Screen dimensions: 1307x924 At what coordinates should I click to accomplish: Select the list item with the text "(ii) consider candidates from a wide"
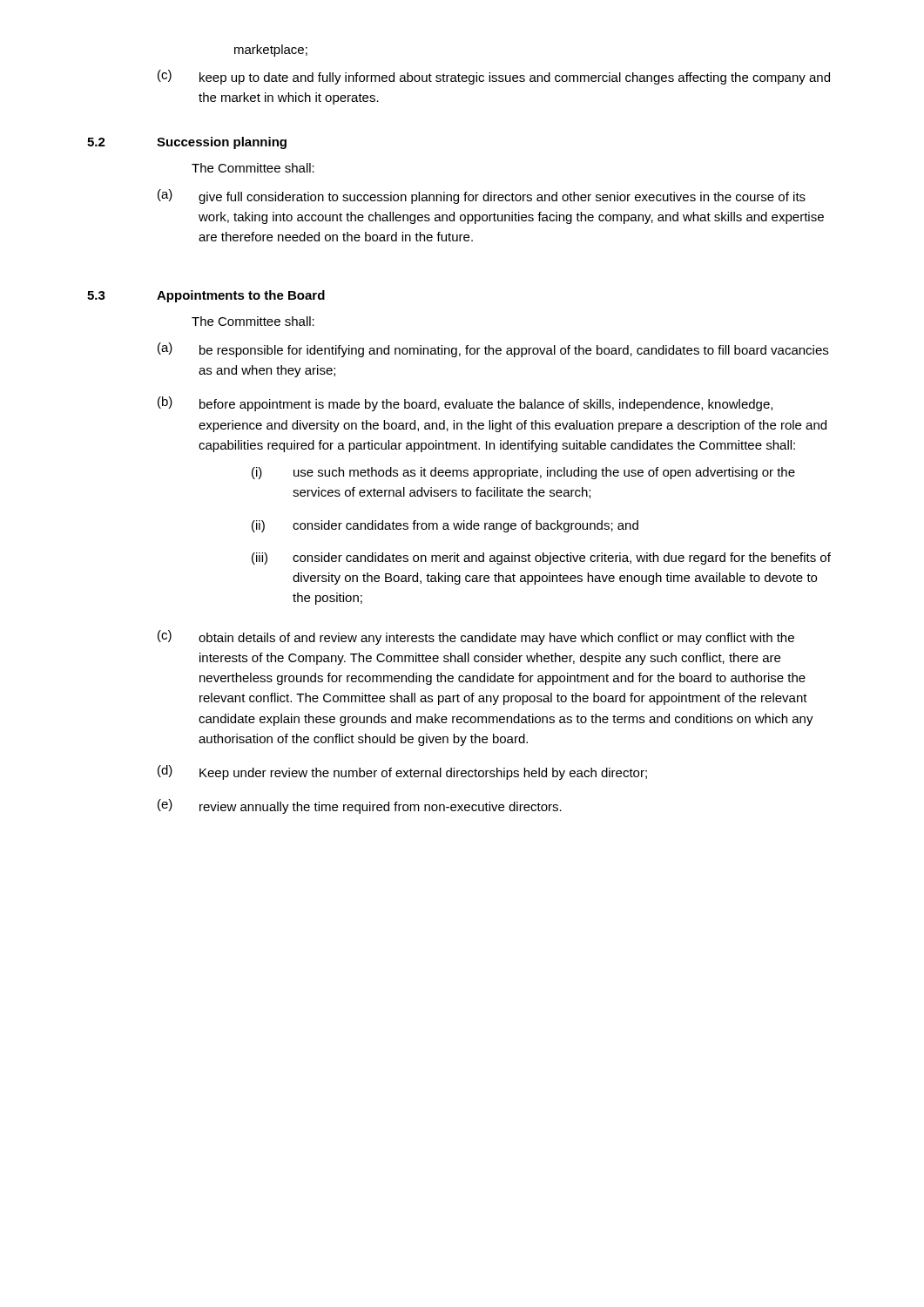coord(544,525)
